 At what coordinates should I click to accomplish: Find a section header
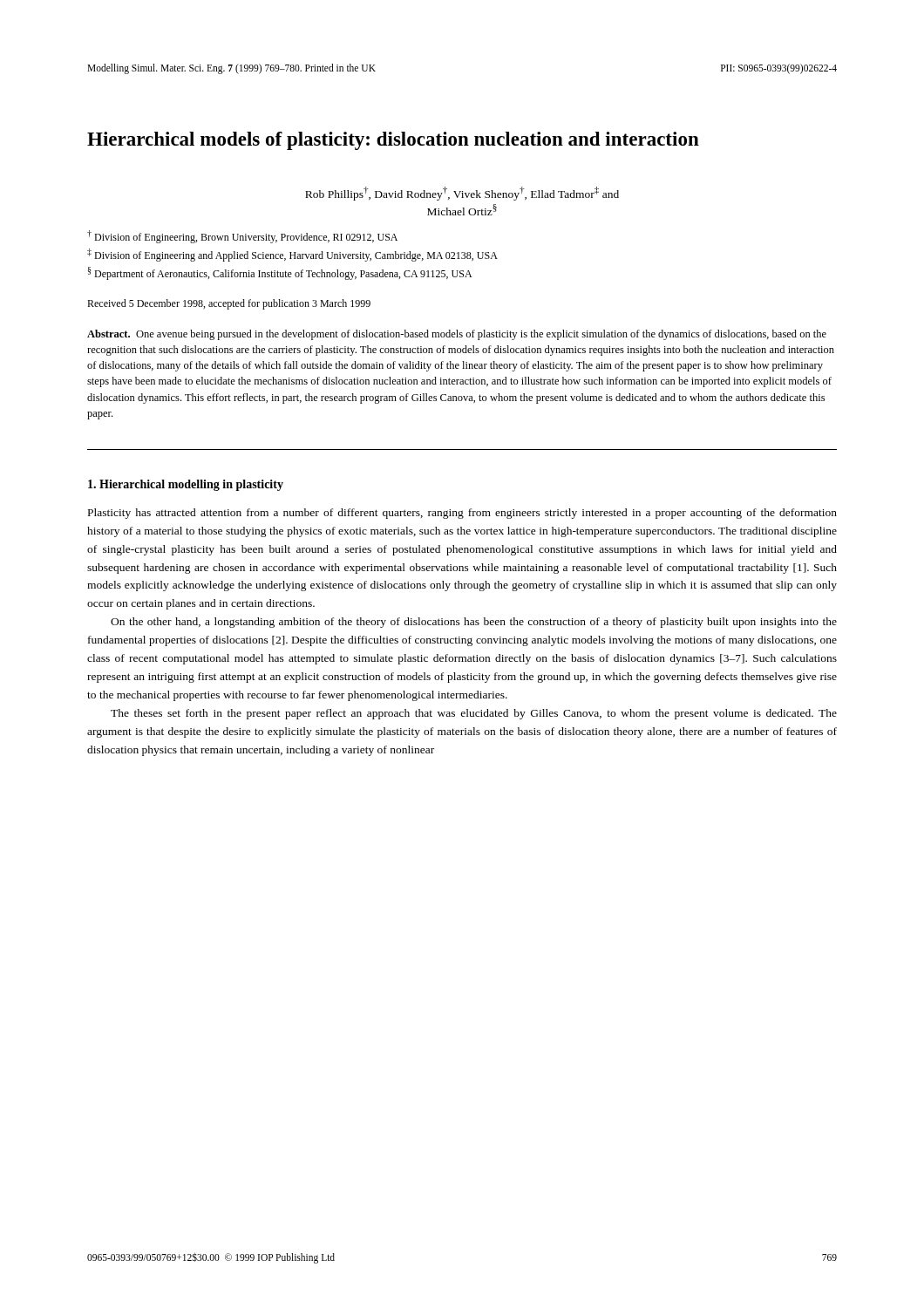(x=185, y=484)
